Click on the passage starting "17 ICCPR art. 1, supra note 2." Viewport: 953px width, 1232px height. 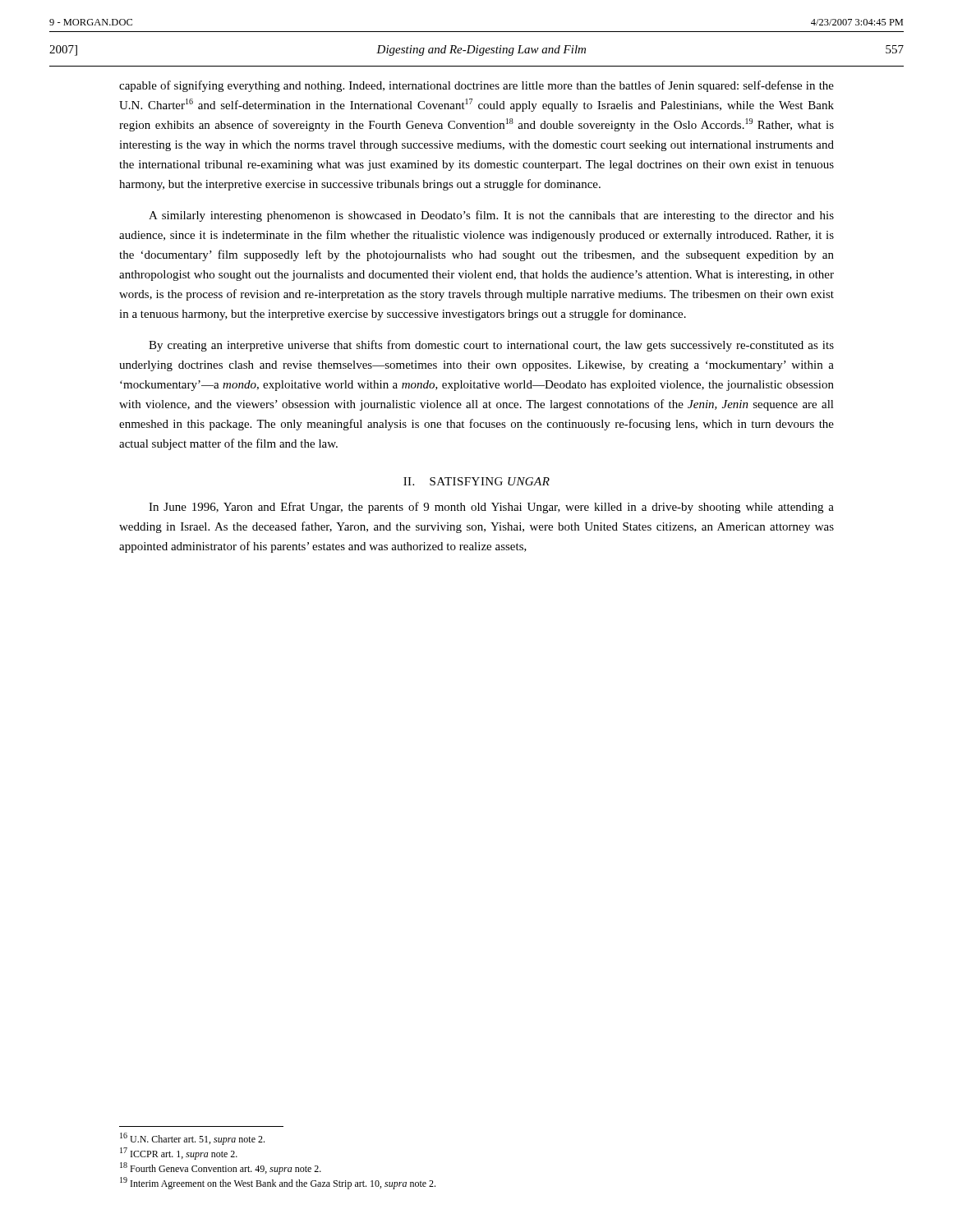[x=178, y=1153]
